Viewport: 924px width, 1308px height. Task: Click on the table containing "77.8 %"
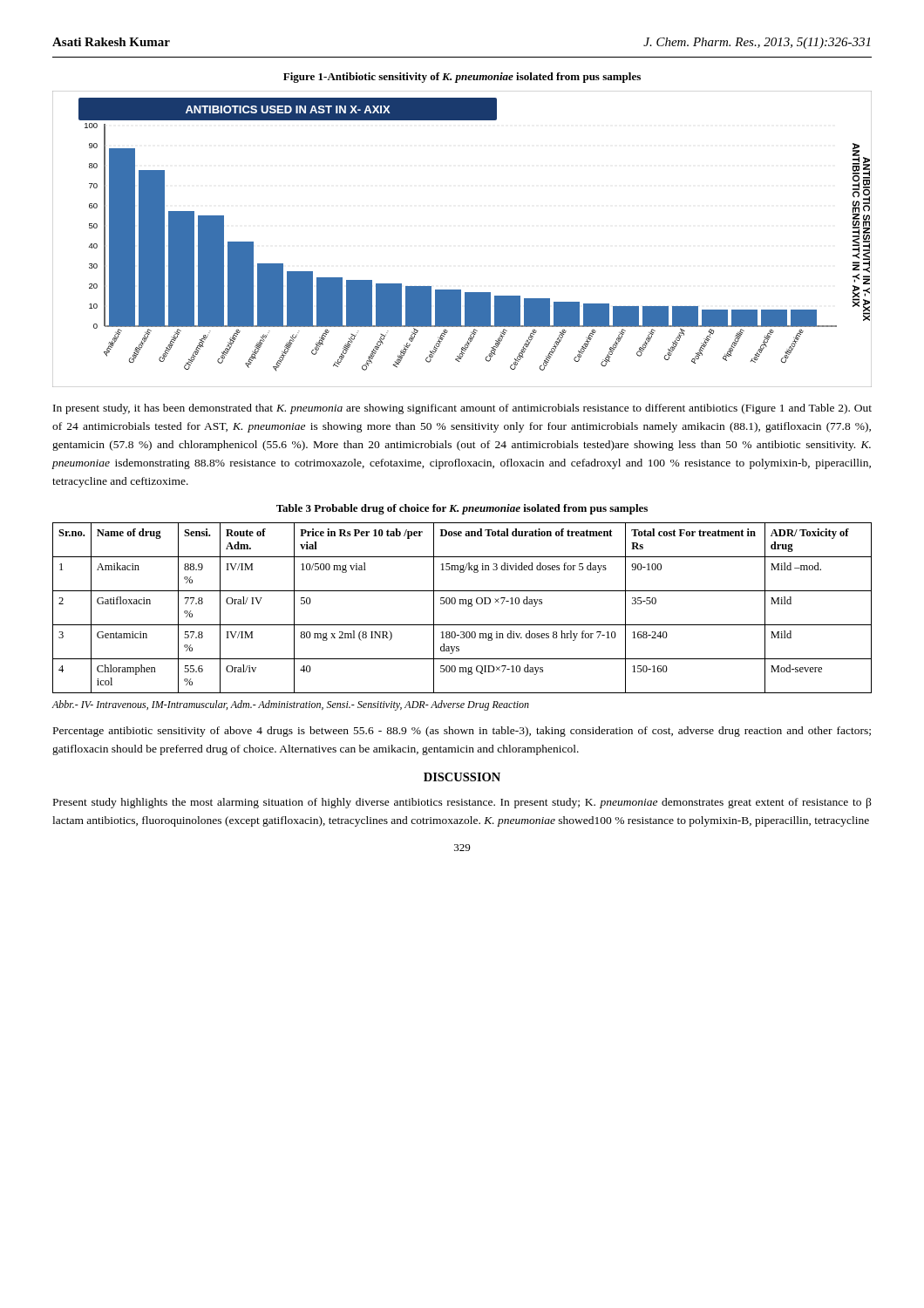coord(462,607)
